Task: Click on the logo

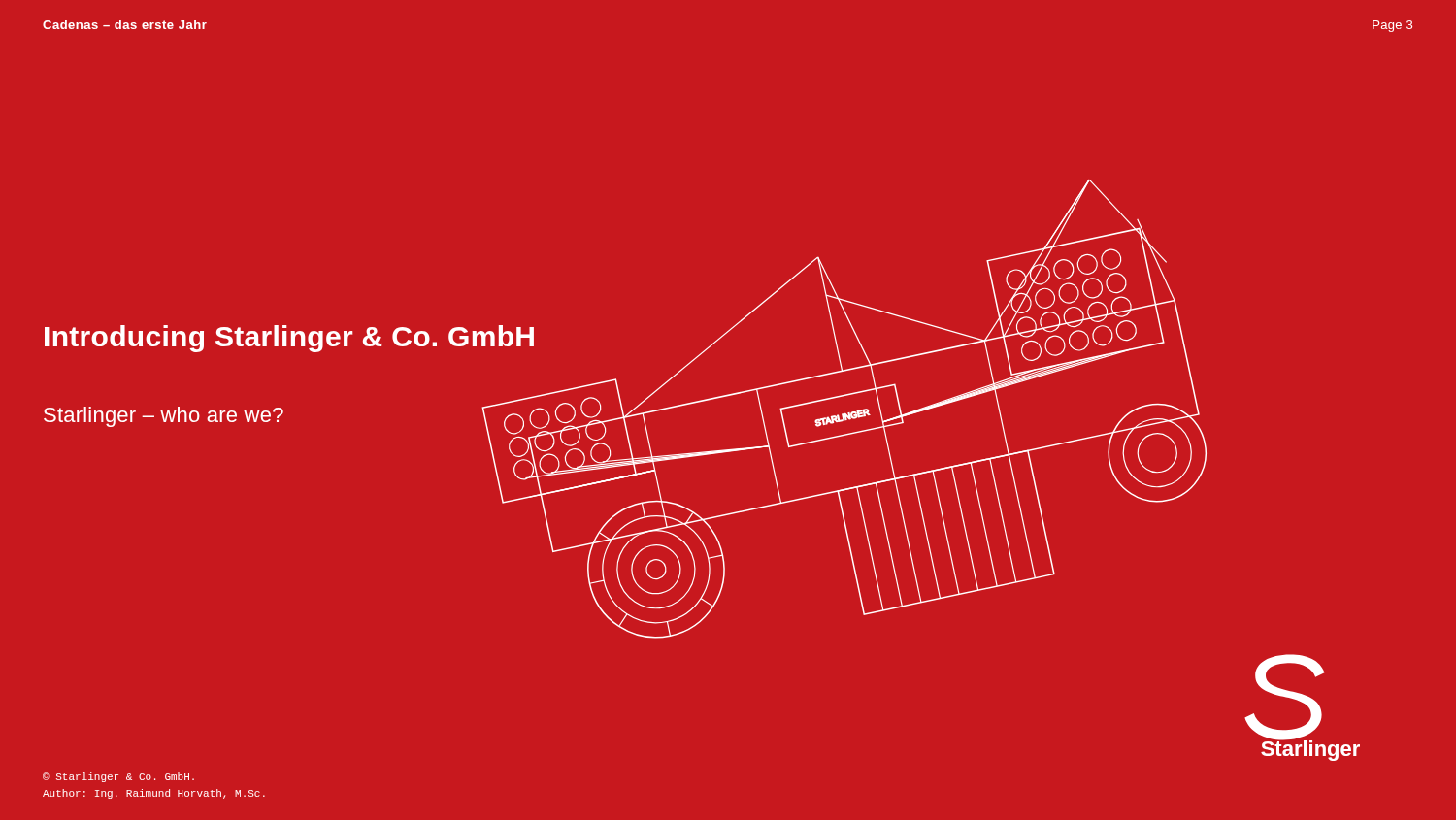Action: [x=1310, y=716]
